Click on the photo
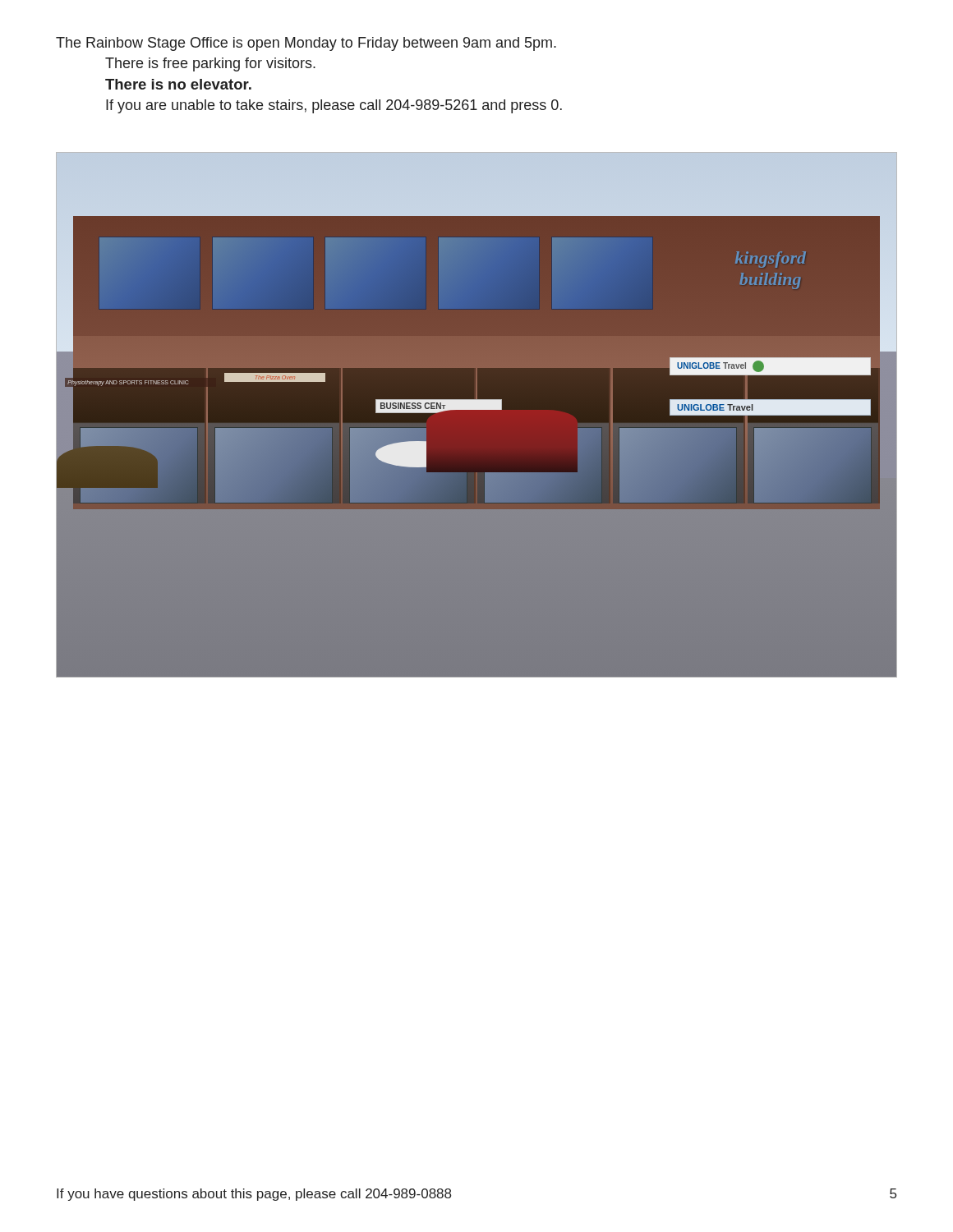 point(476,415)
